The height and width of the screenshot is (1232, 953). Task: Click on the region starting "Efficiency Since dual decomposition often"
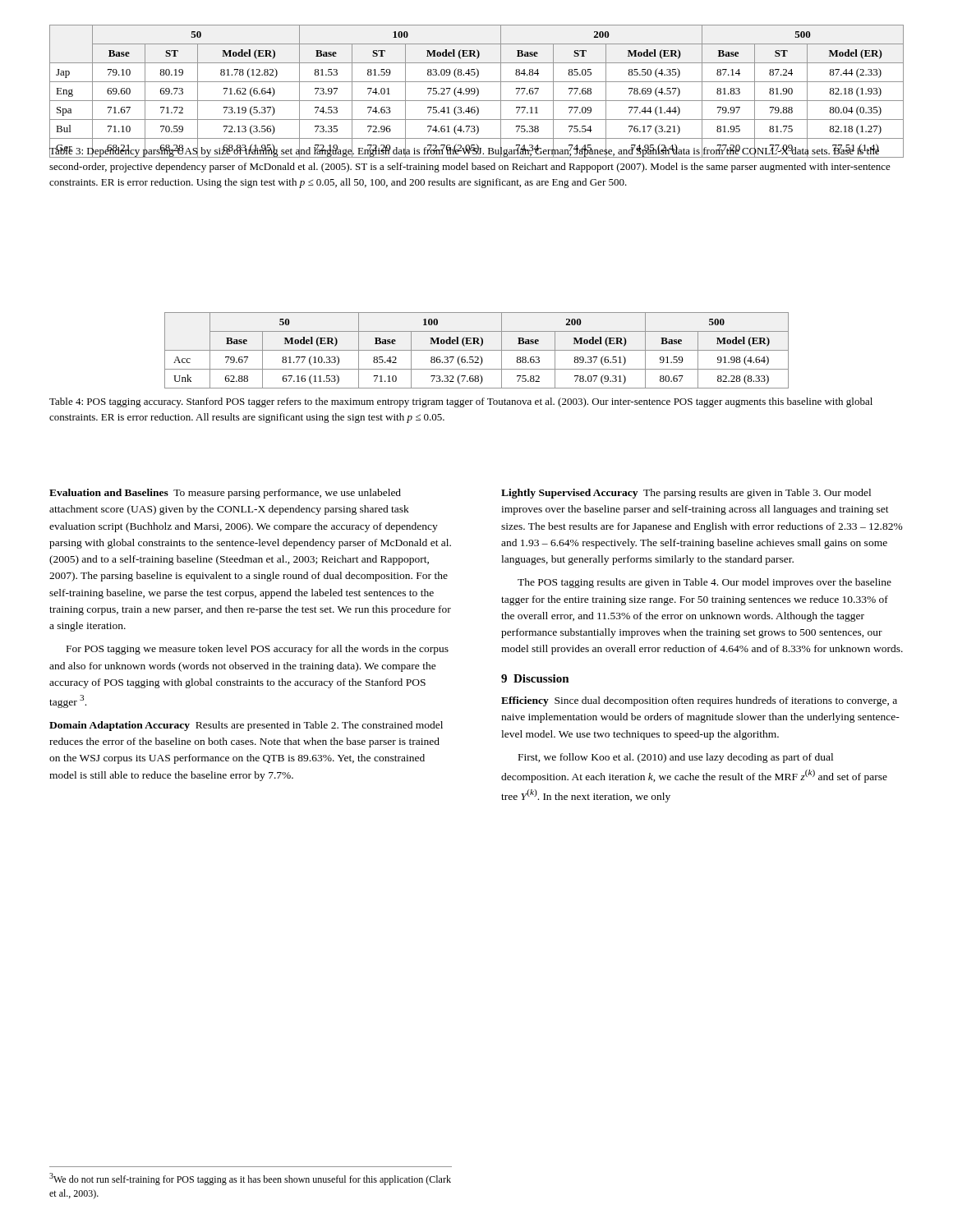(702, 717)
